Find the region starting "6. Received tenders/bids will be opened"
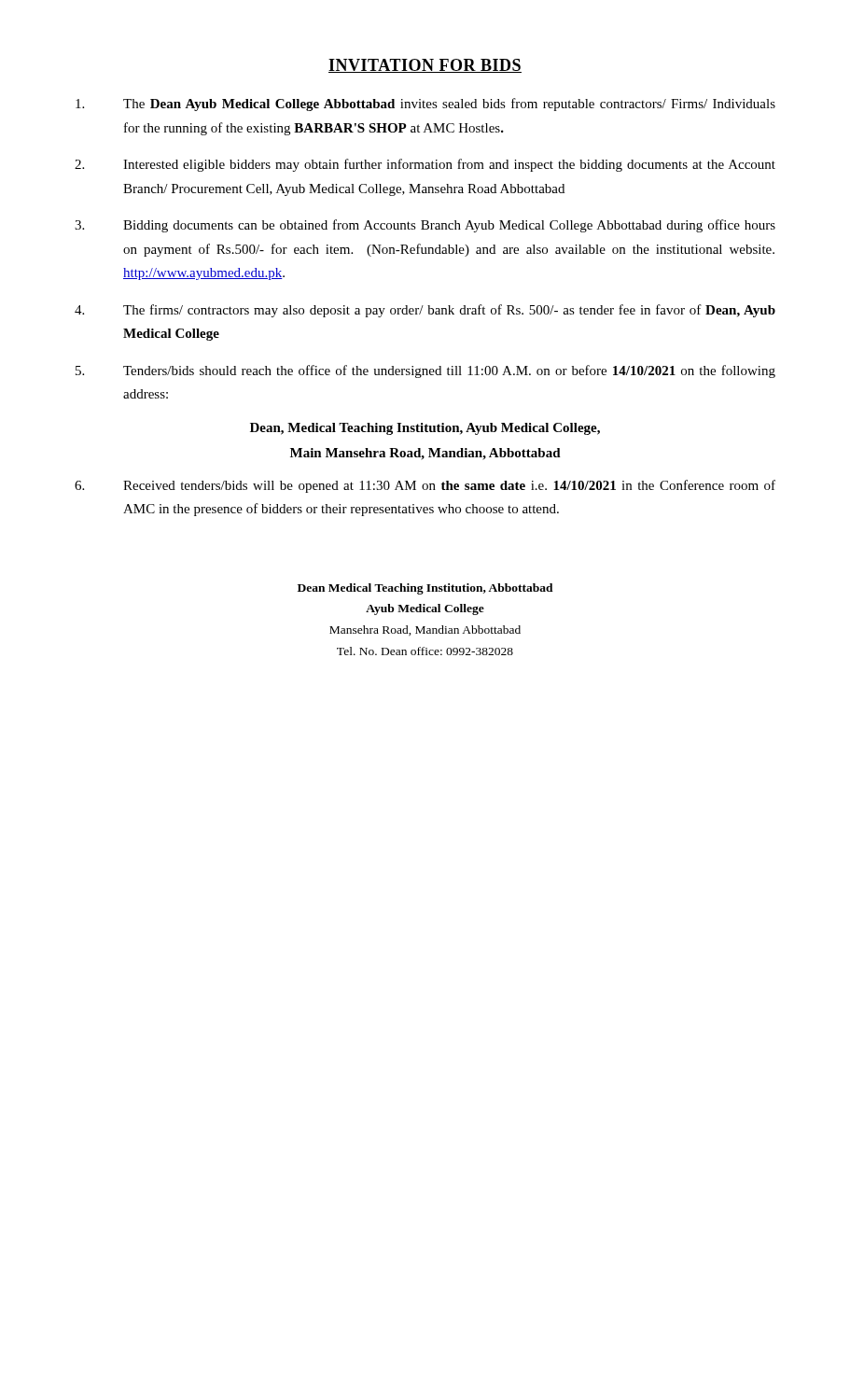 pos(425,497)
